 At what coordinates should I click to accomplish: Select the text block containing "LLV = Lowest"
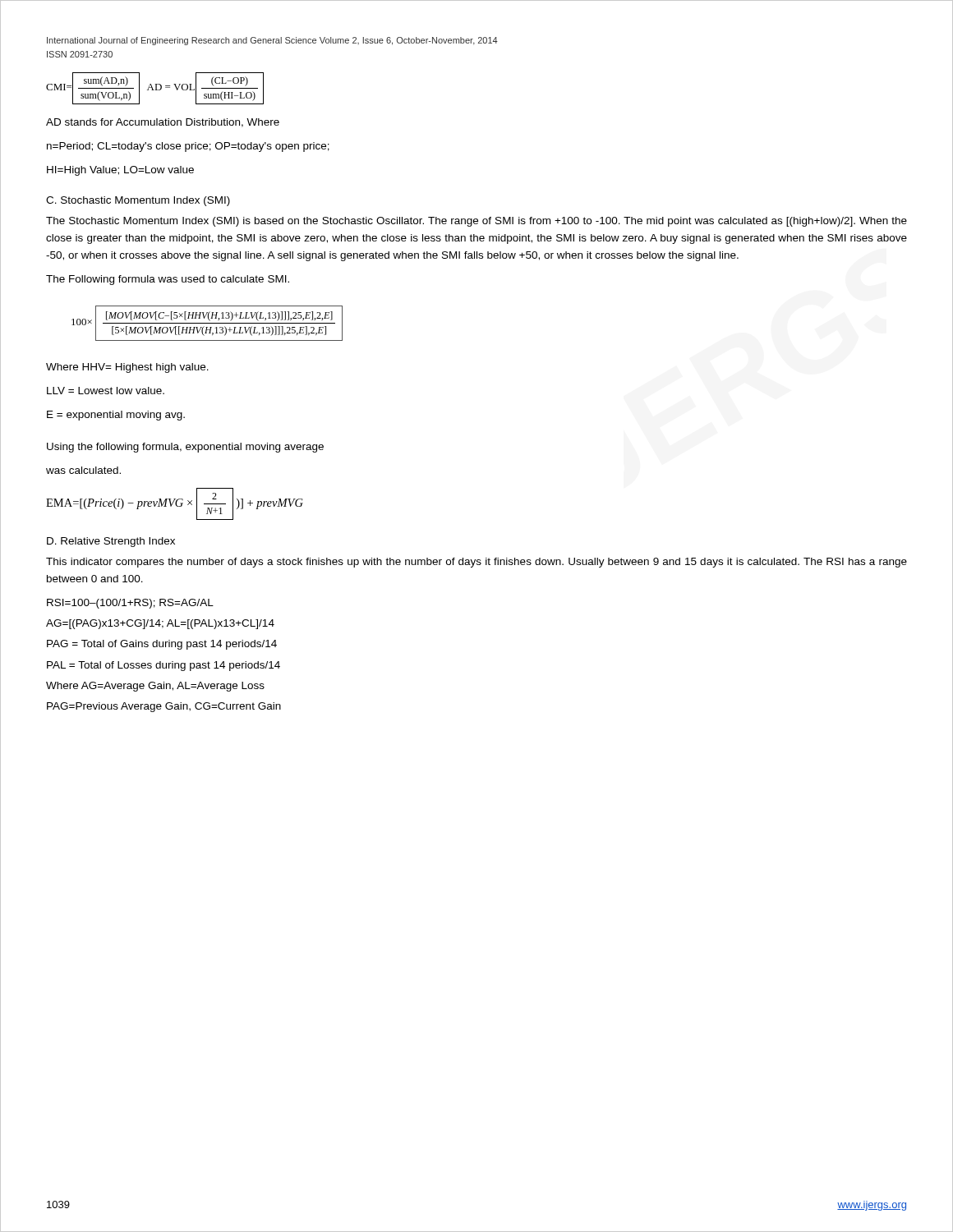pos(106,391)
